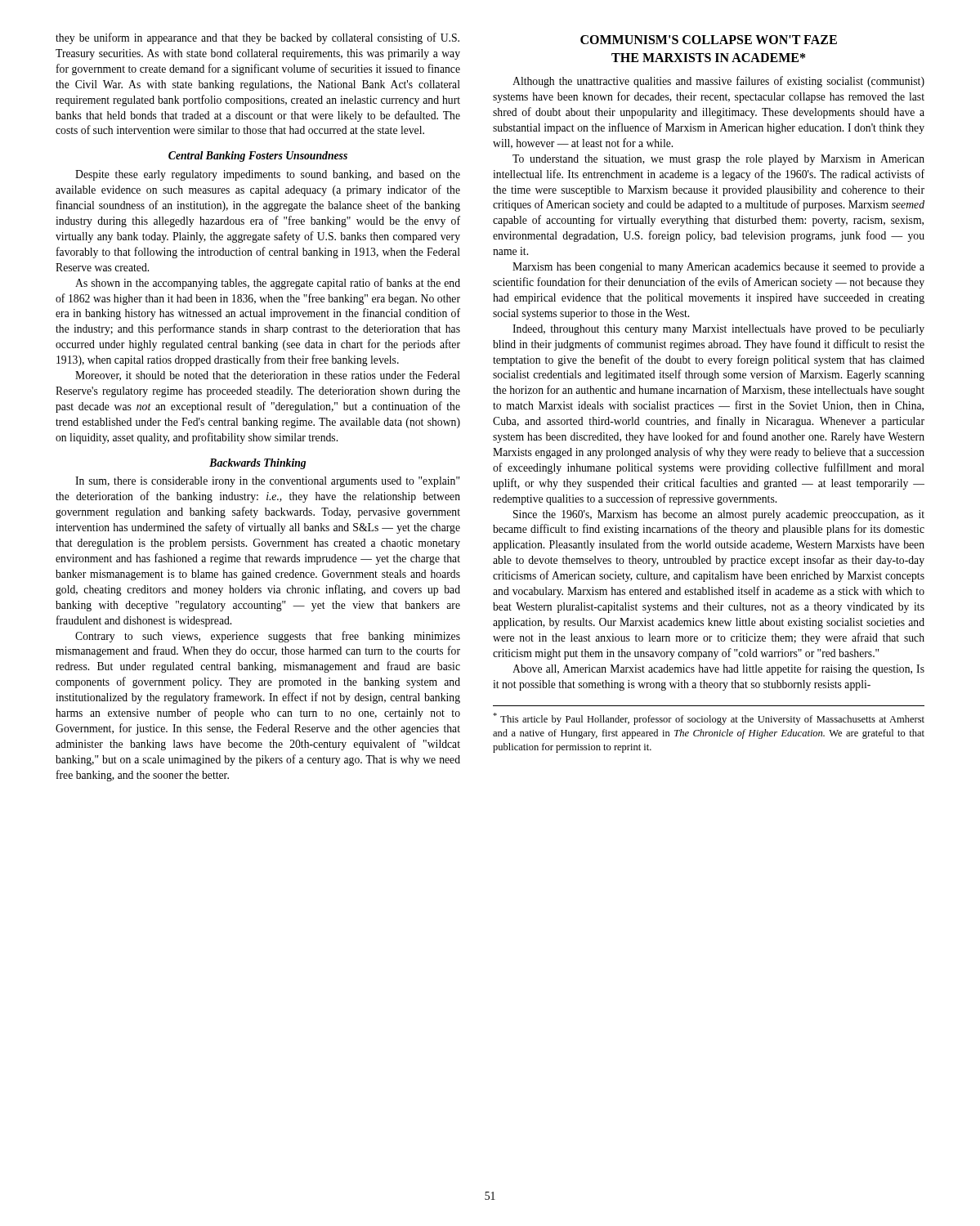Locate the block of text that opens with "This article by Paul Hollander, professor of"
980x1226 pixels.
click(709, 733)
